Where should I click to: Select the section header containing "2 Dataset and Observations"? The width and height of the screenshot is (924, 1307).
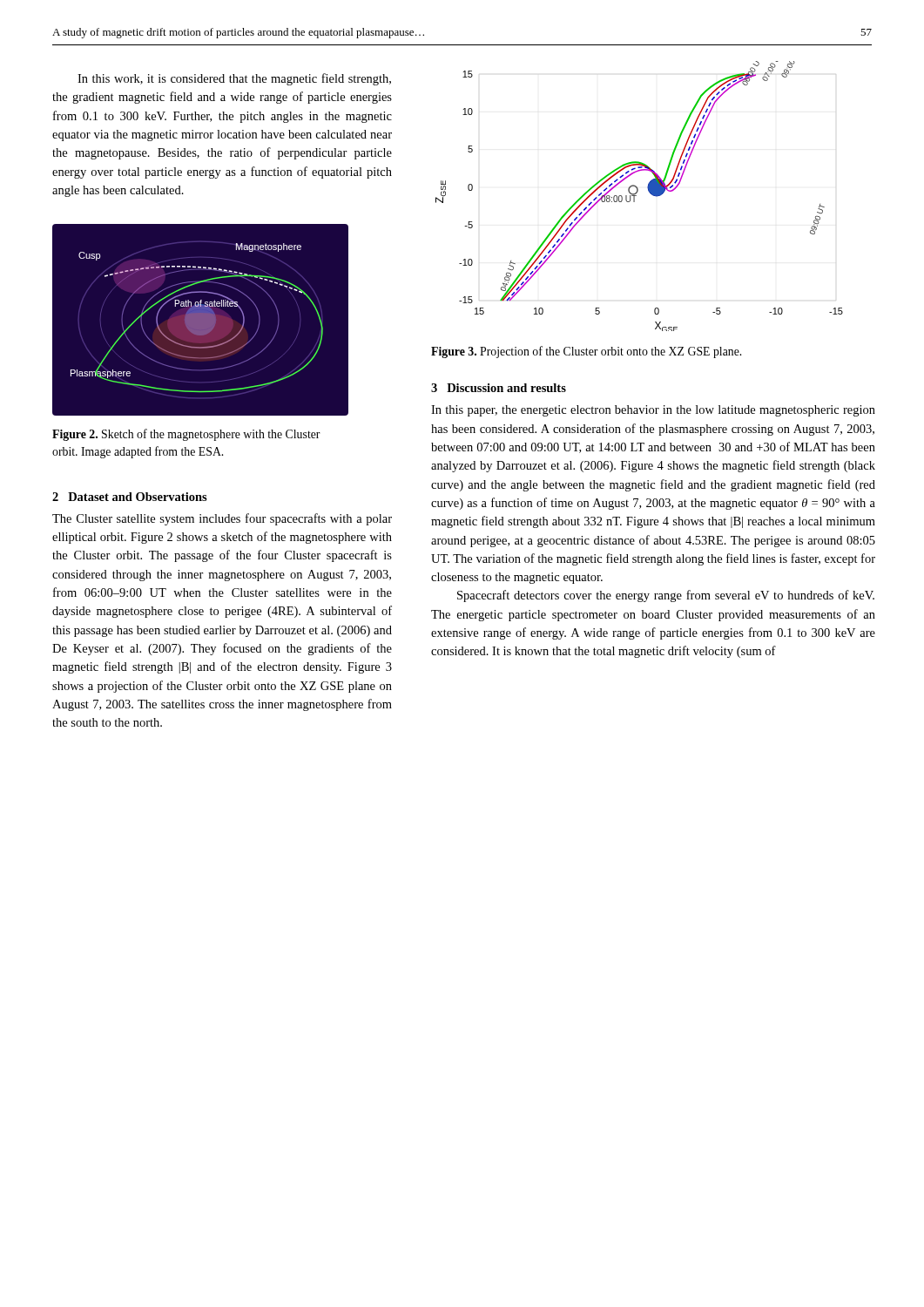click(130, 497)
